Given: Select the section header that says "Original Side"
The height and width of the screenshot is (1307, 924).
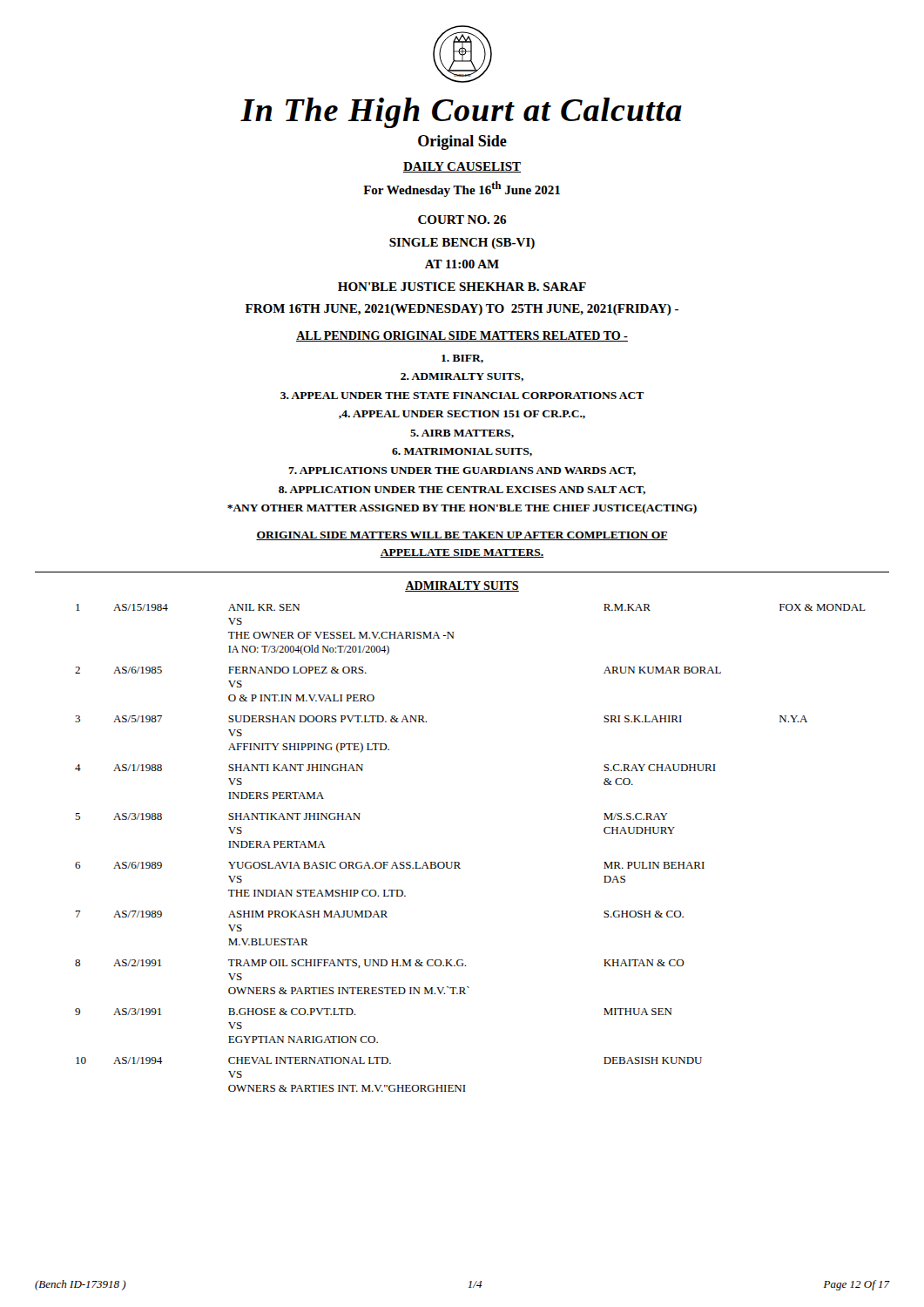Looking at the screenshot, I should click(462, 141).
